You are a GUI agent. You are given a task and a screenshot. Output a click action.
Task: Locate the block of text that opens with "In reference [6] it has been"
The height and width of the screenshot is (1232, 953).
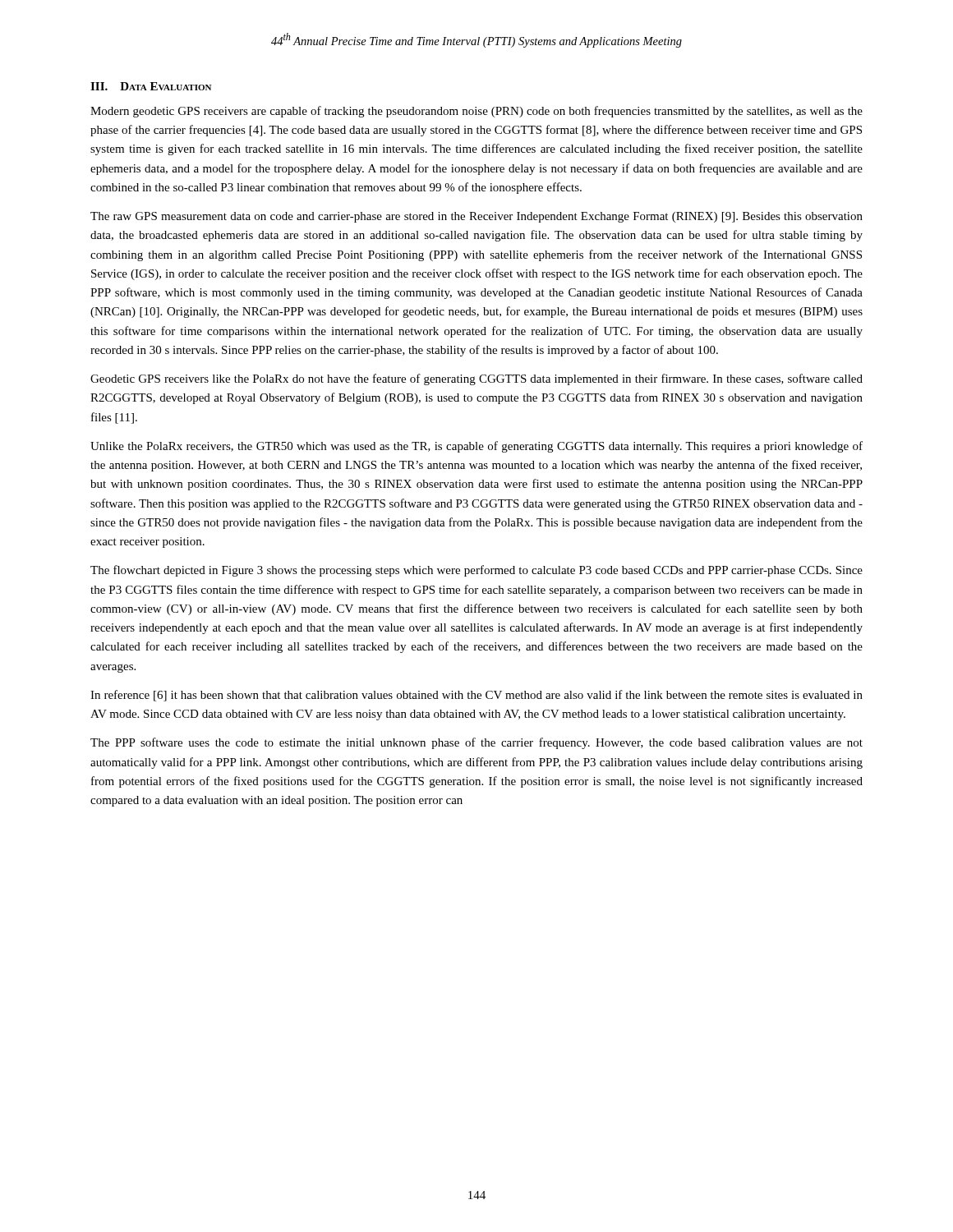point(476,704)
